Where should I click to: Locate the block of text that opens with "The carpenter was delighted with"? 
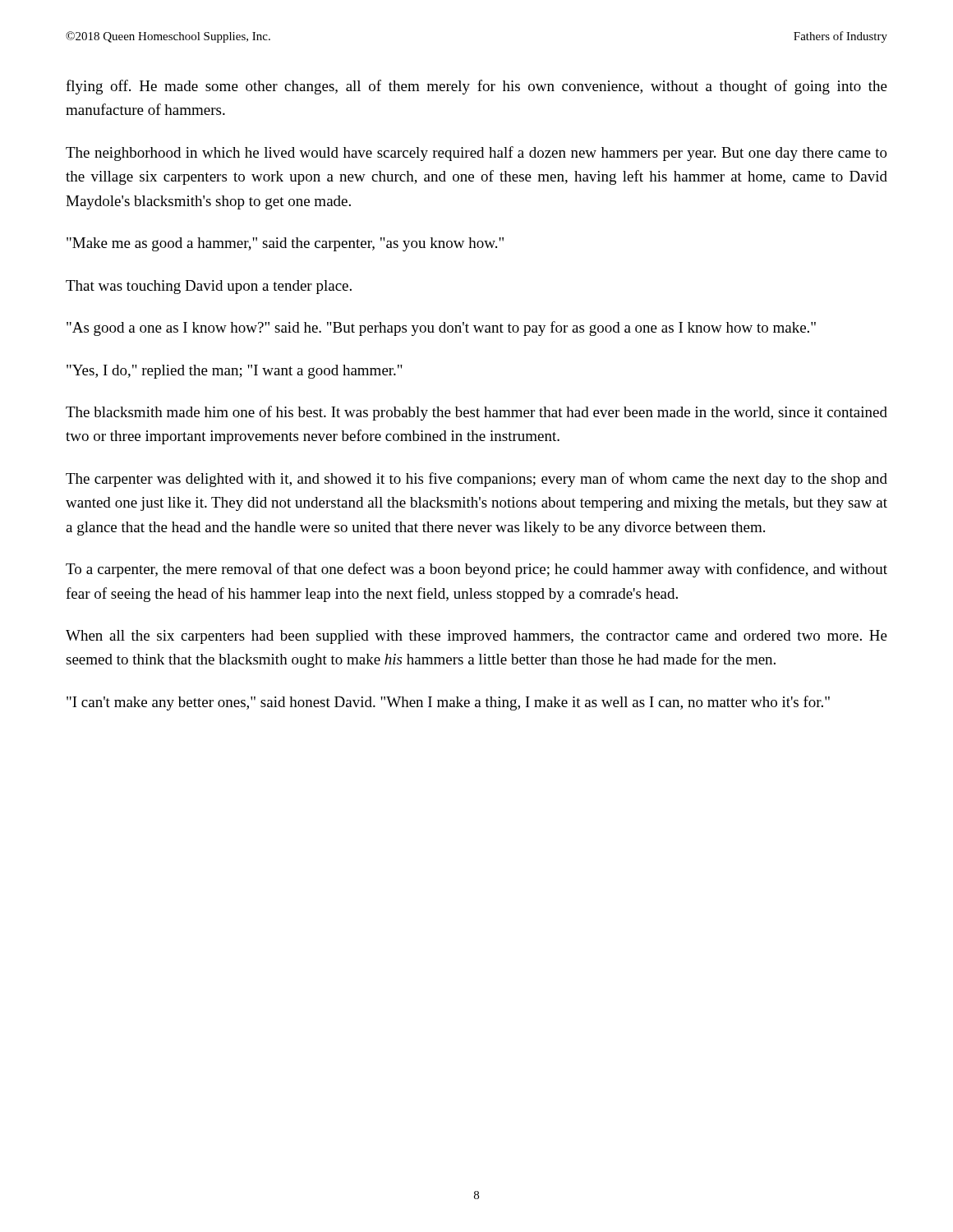pos(476,502)
